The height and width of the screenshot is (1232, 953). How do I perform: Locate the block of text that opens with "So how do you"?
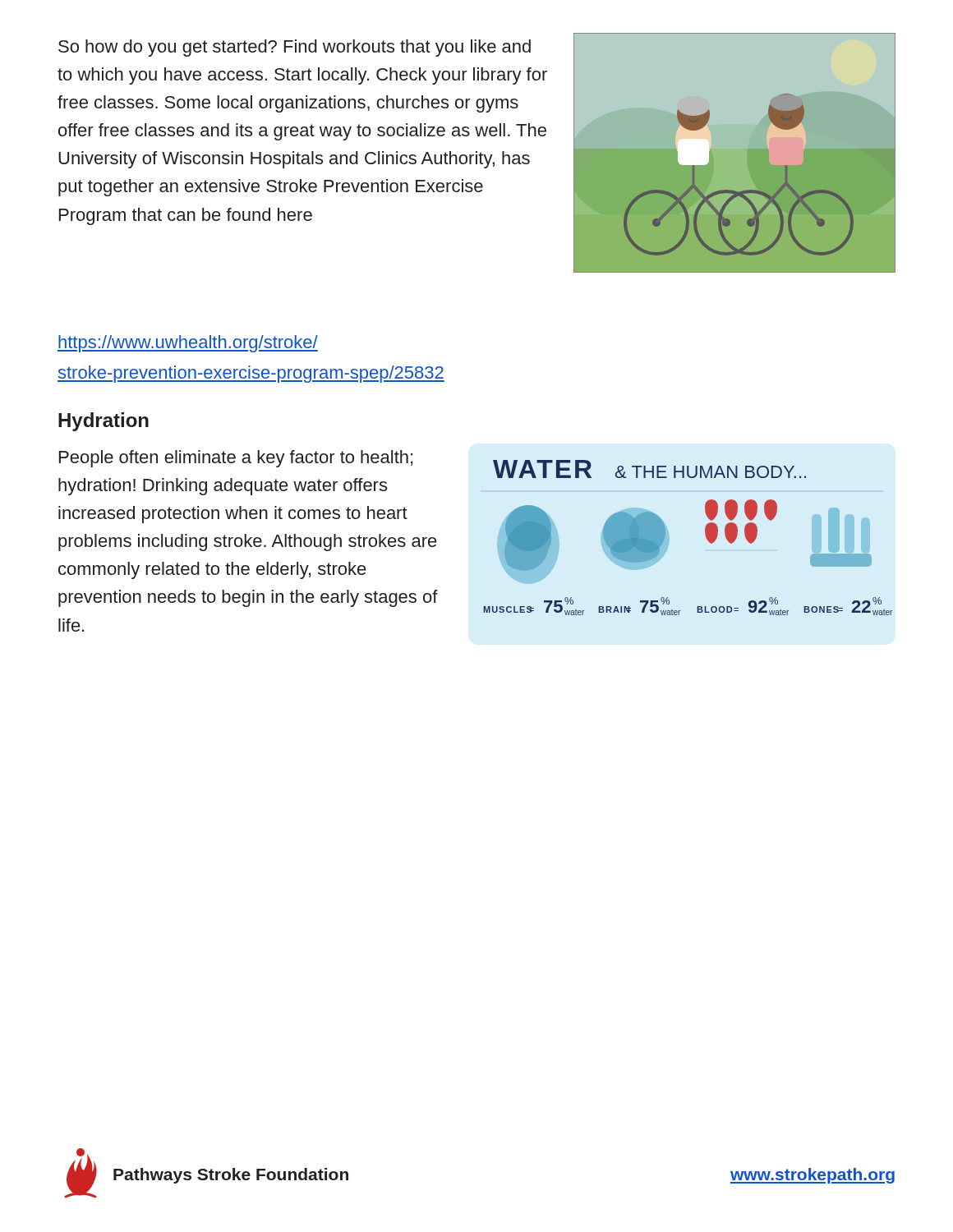(x=476, y=131)
